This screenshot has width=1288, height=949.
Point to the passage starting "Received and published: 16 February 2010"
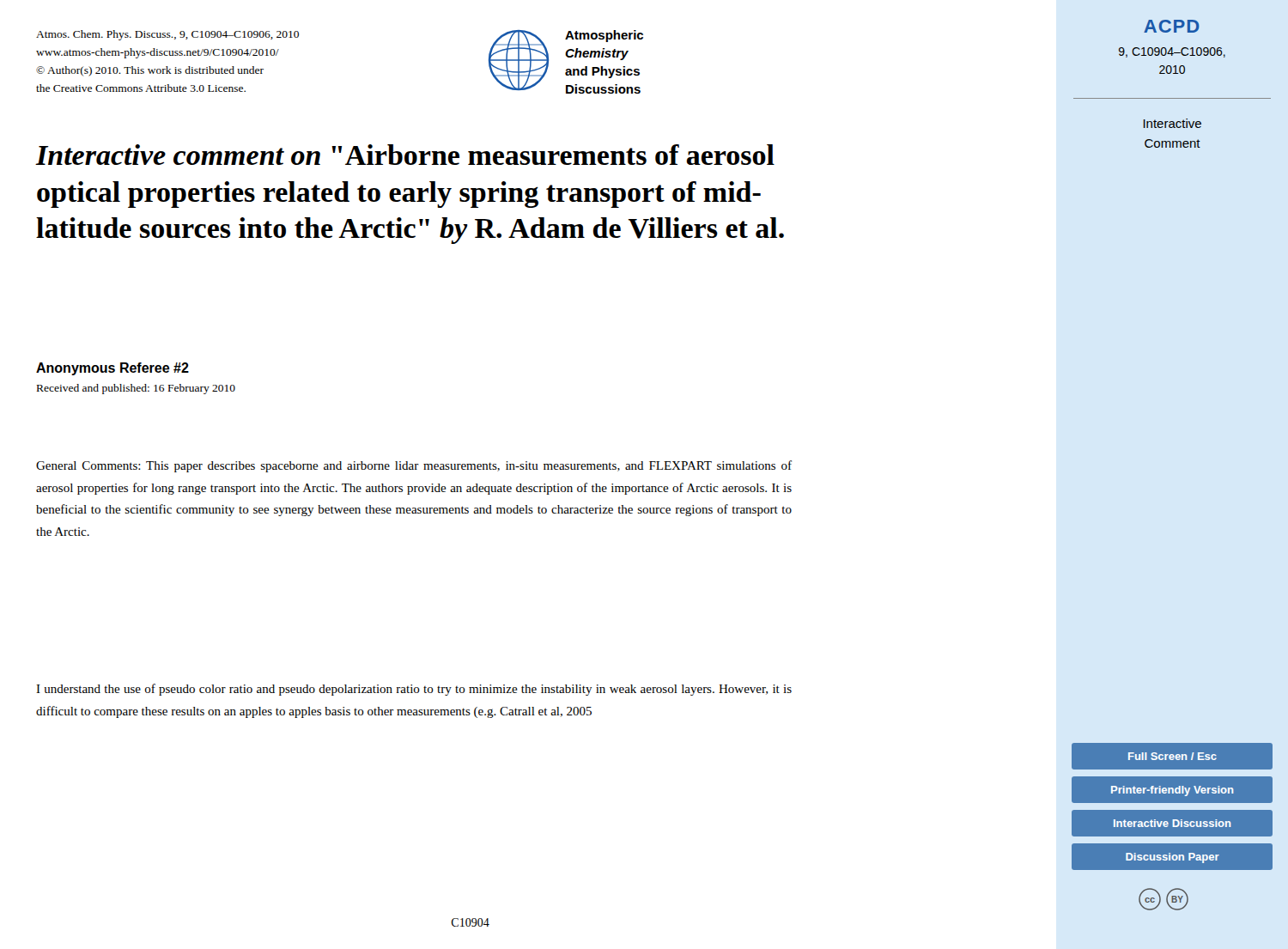tap(136, 388)
